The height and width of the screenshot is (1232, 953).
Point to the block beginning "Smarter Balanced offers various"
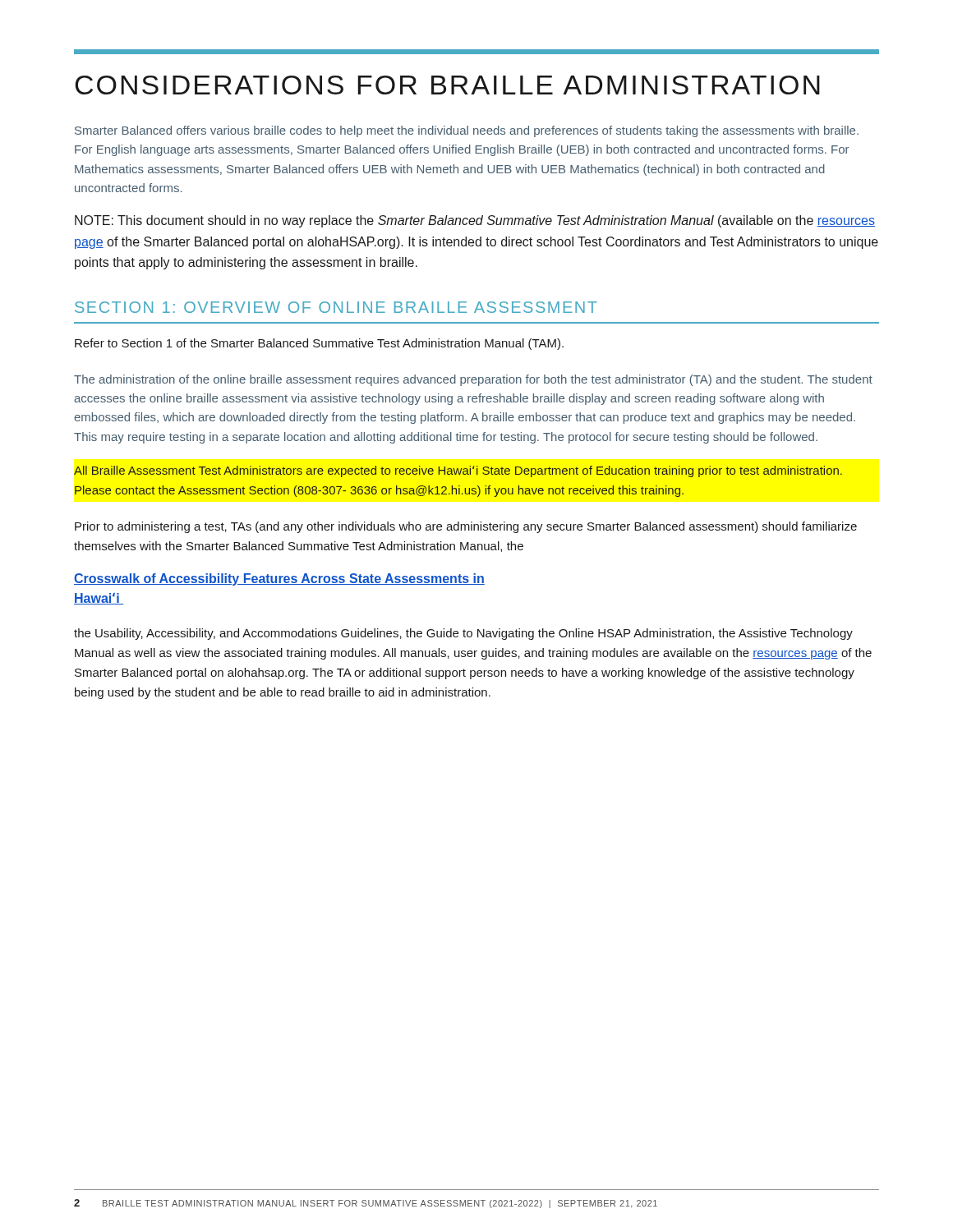click(x=467, y=159)
